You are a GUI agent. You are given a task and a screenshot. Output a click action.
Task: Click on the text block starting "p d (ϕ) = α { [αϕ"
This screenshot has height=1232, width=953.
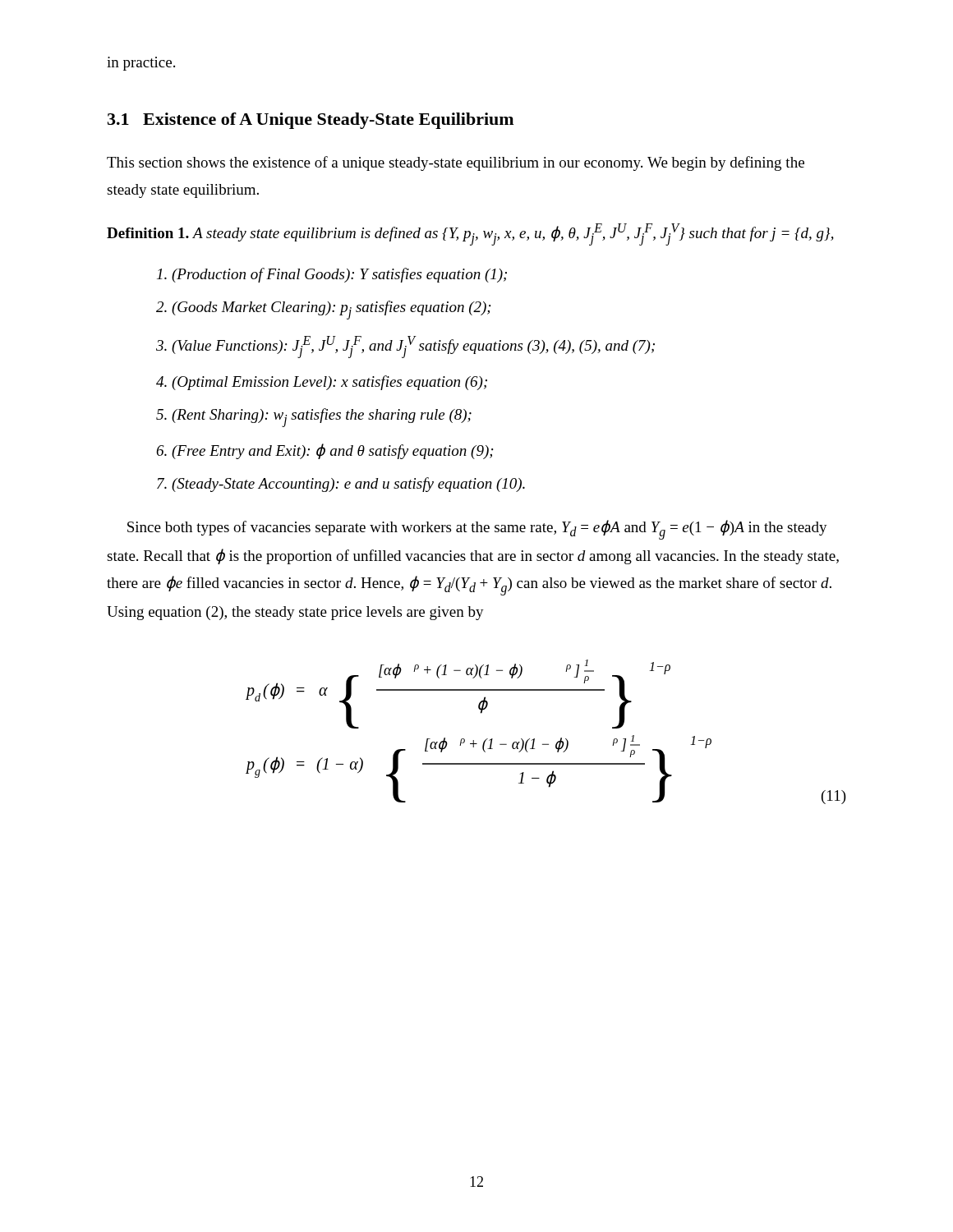pyautogui.click(x=522, y=732)
